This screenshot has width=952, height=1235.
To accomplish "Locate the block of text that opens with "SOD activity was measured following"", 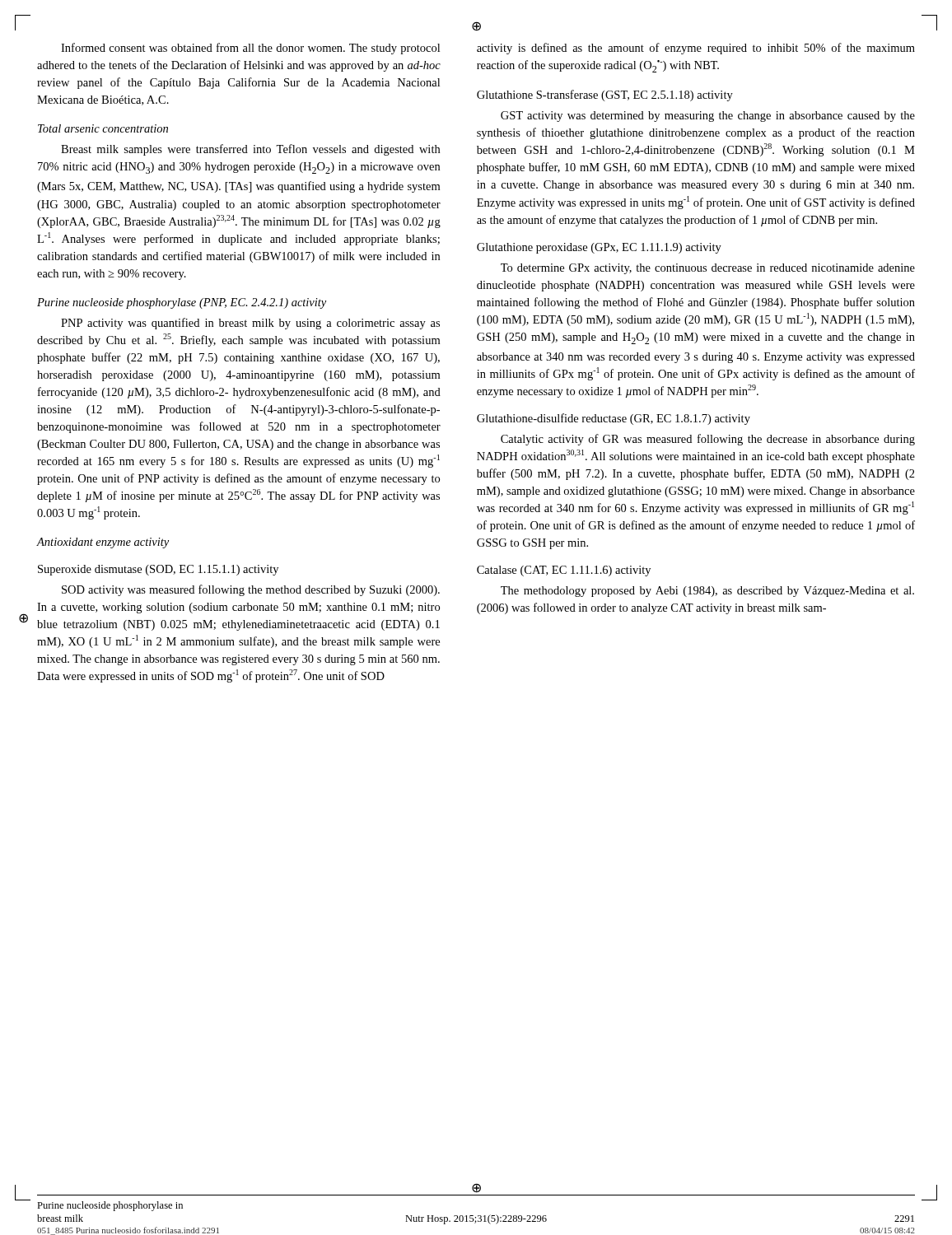I will coord(239,633).
